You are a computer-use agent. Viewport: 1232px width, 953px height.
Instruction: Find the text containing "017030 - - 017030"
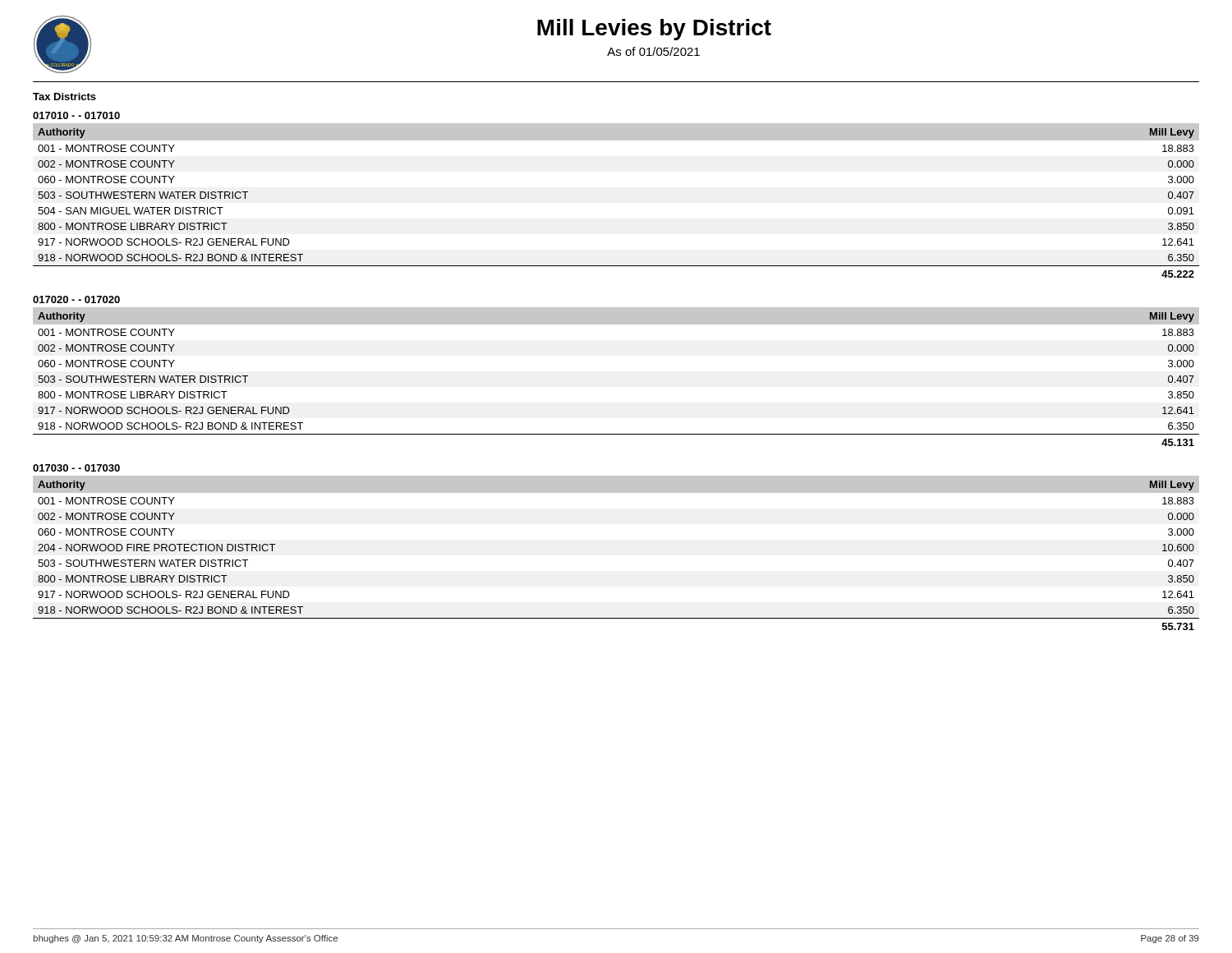click(x=77, y=468)
